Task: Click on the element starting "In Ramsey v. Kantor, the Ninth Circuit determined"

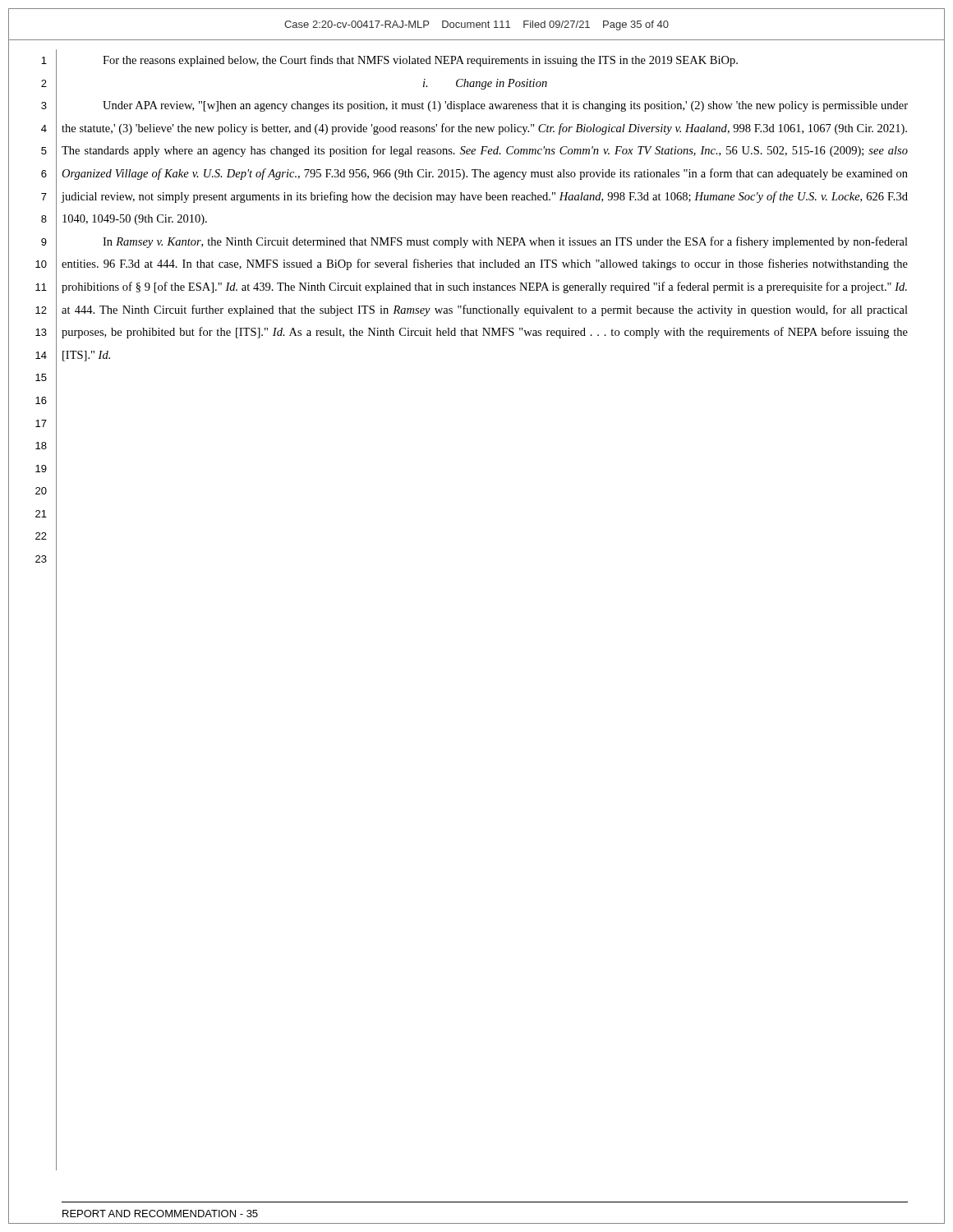Action: [x=485, y=298]
